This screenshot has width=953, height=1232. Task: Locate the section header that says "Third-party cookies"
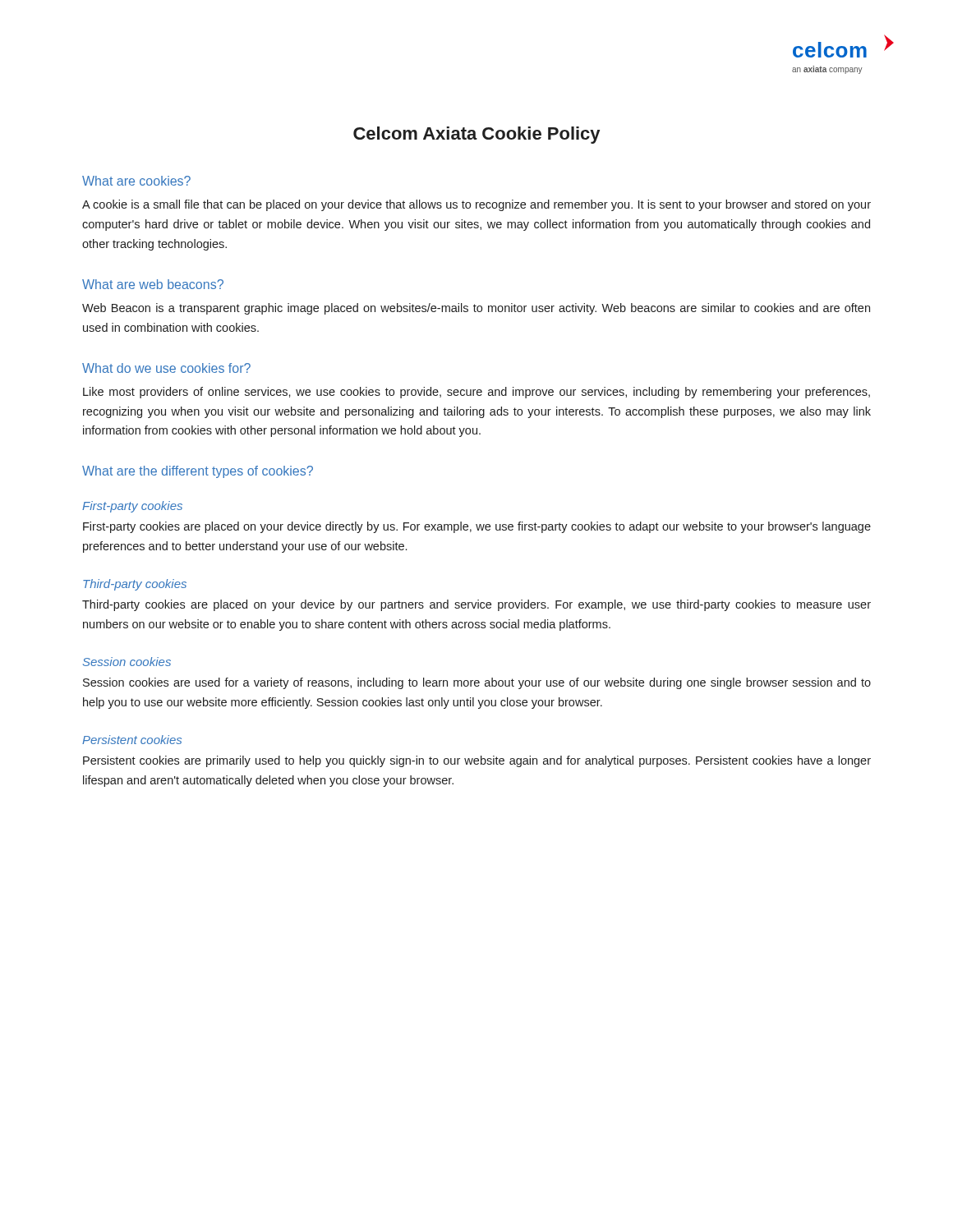[x=135, y=584]
